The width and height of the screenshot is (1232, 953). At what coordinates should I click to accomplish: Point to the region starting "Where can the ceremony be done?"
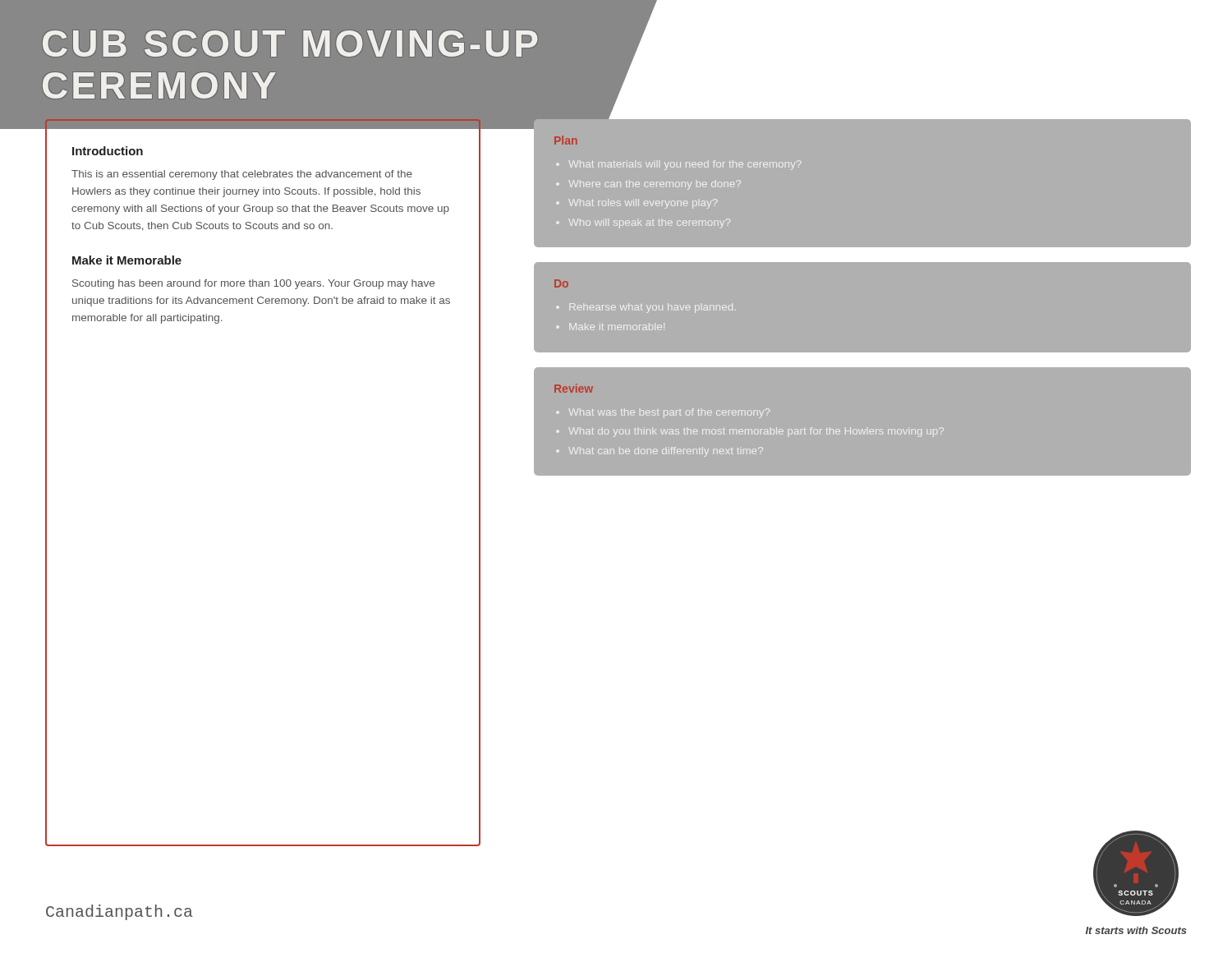[x=655, y=183]
